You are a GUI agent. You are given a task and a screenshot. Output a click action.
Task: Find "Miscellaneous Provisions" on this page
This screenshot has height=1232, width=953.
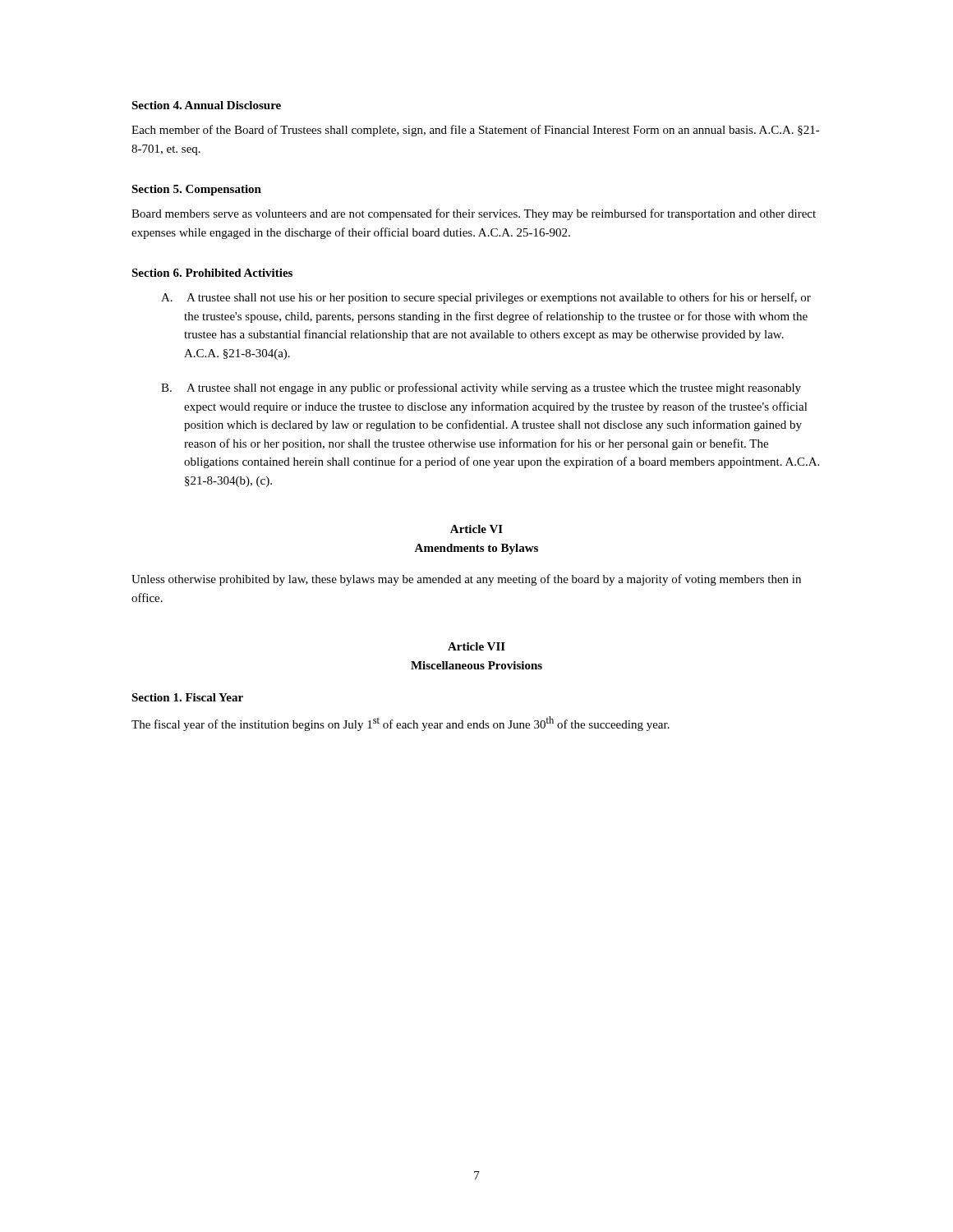[476, 665]
